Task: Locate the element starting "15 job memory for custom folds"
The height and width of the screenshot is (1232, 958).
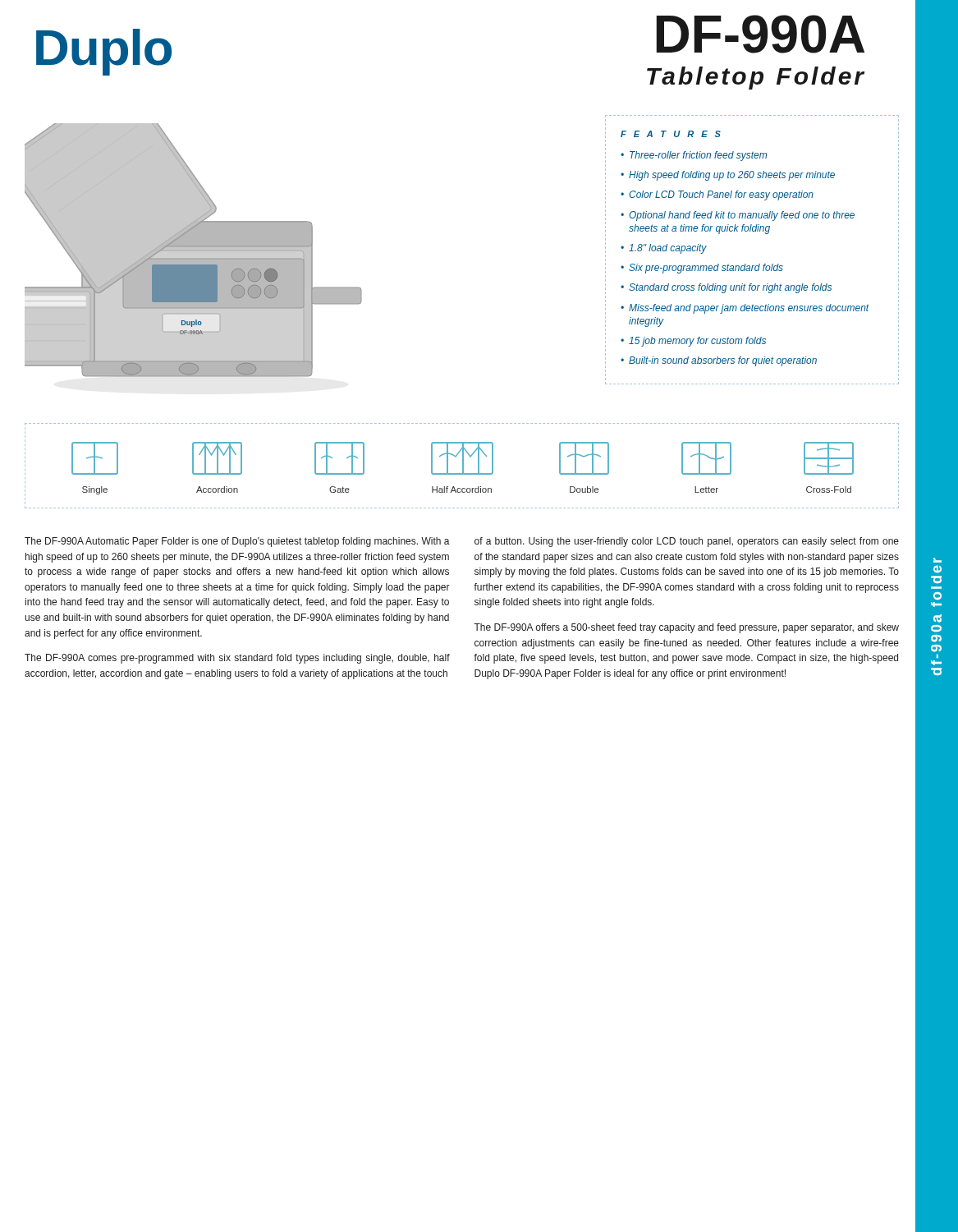Action: click(x=698, y=341)
